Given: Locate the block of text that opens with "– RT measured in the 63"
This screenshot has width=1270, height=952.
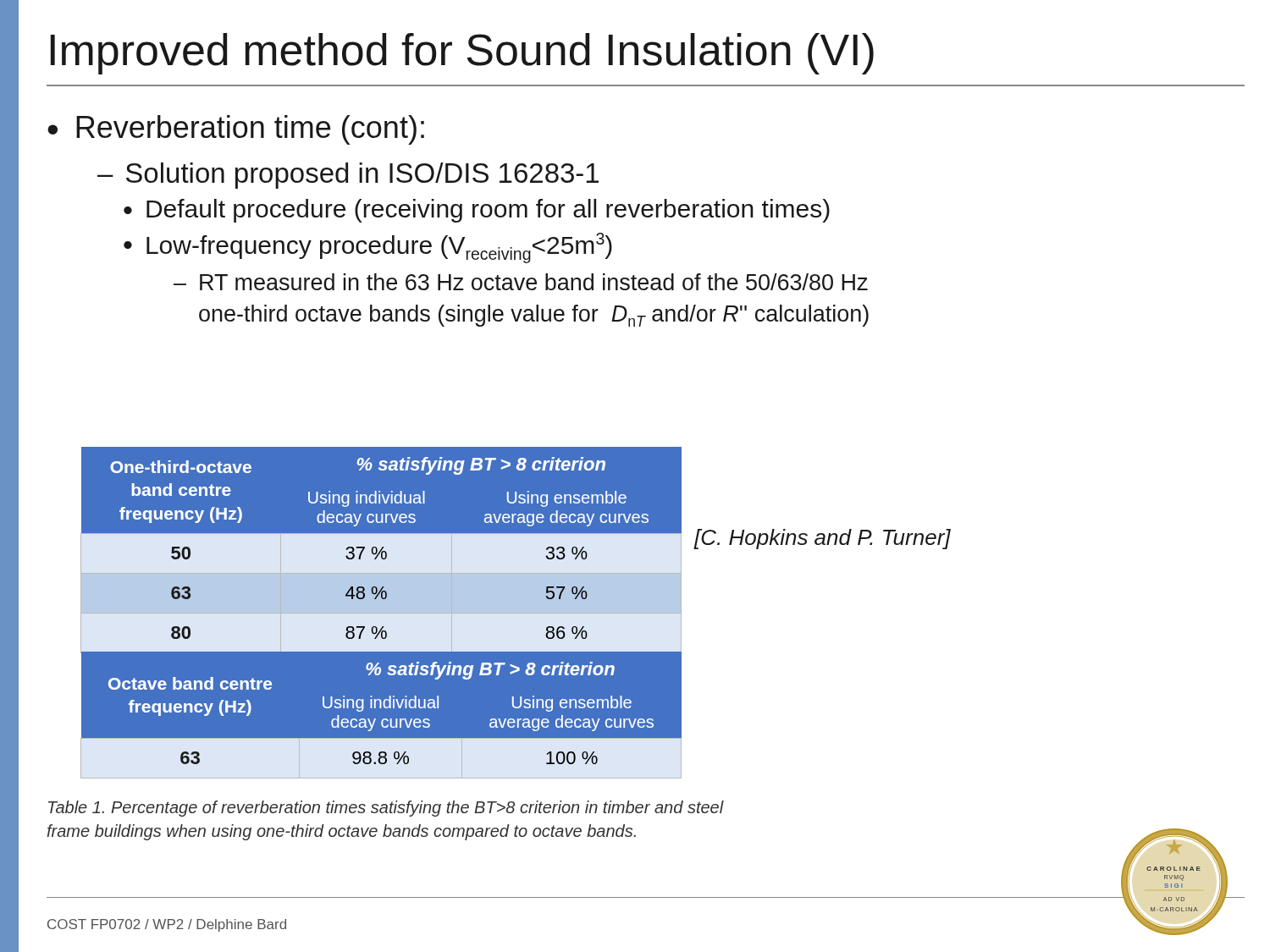Looking at the screenshot, I should [x=522, y=300].
